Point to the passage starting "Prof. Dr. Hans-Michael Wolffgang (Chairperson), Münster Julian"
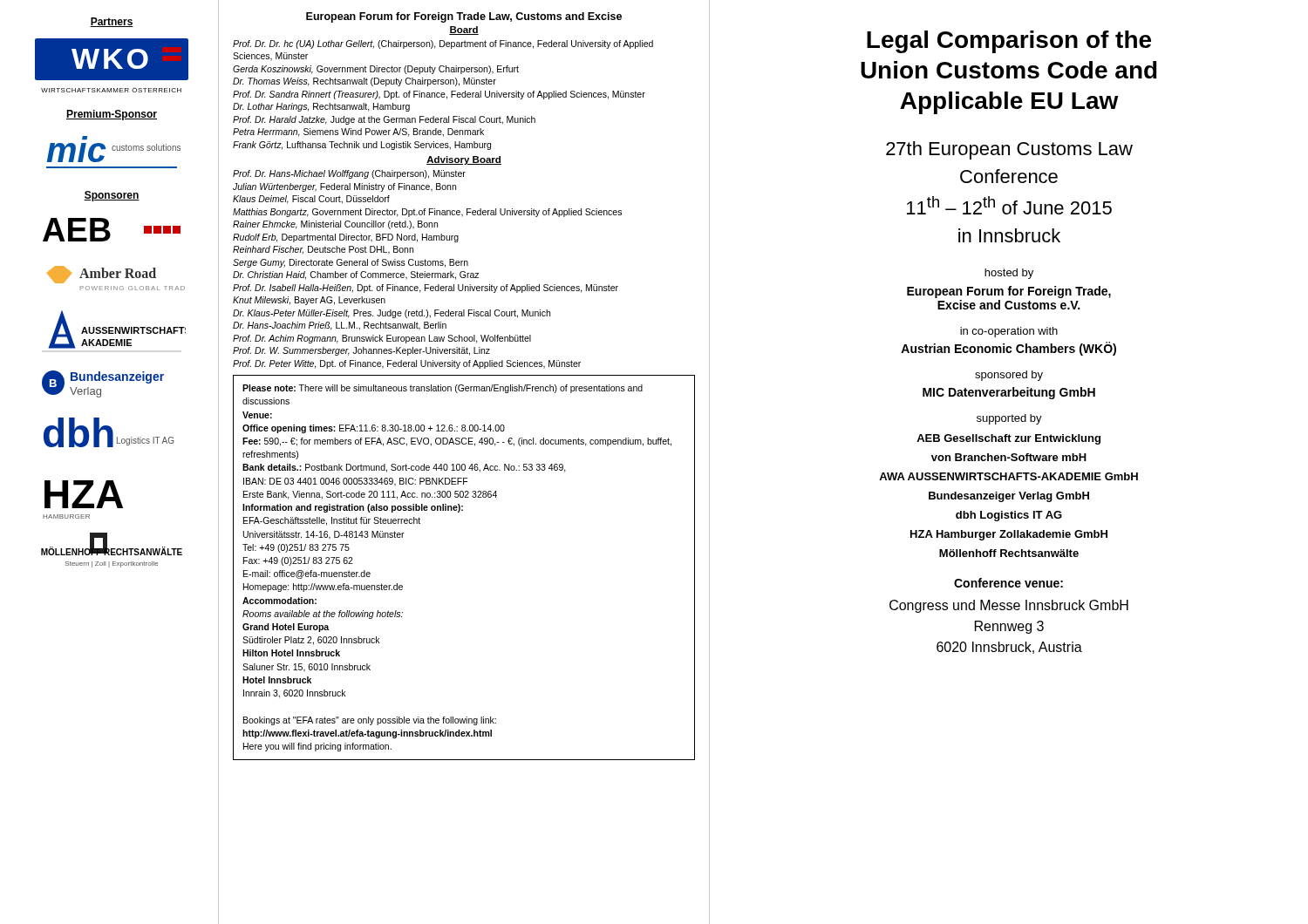1308x924 pixels. point(427,268)
